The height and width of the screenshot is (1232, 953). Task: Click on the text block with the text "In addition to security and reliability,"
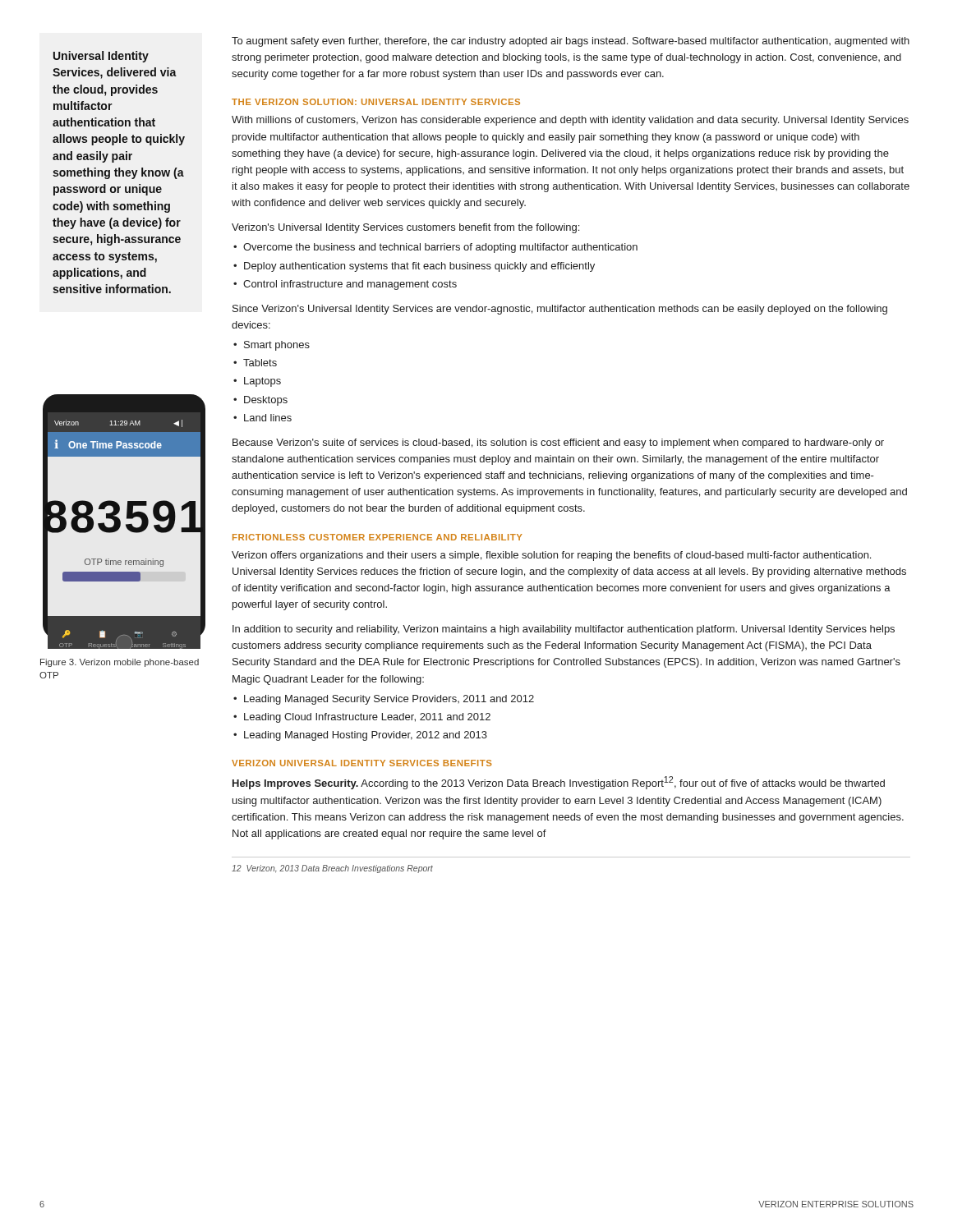(566, 654)
